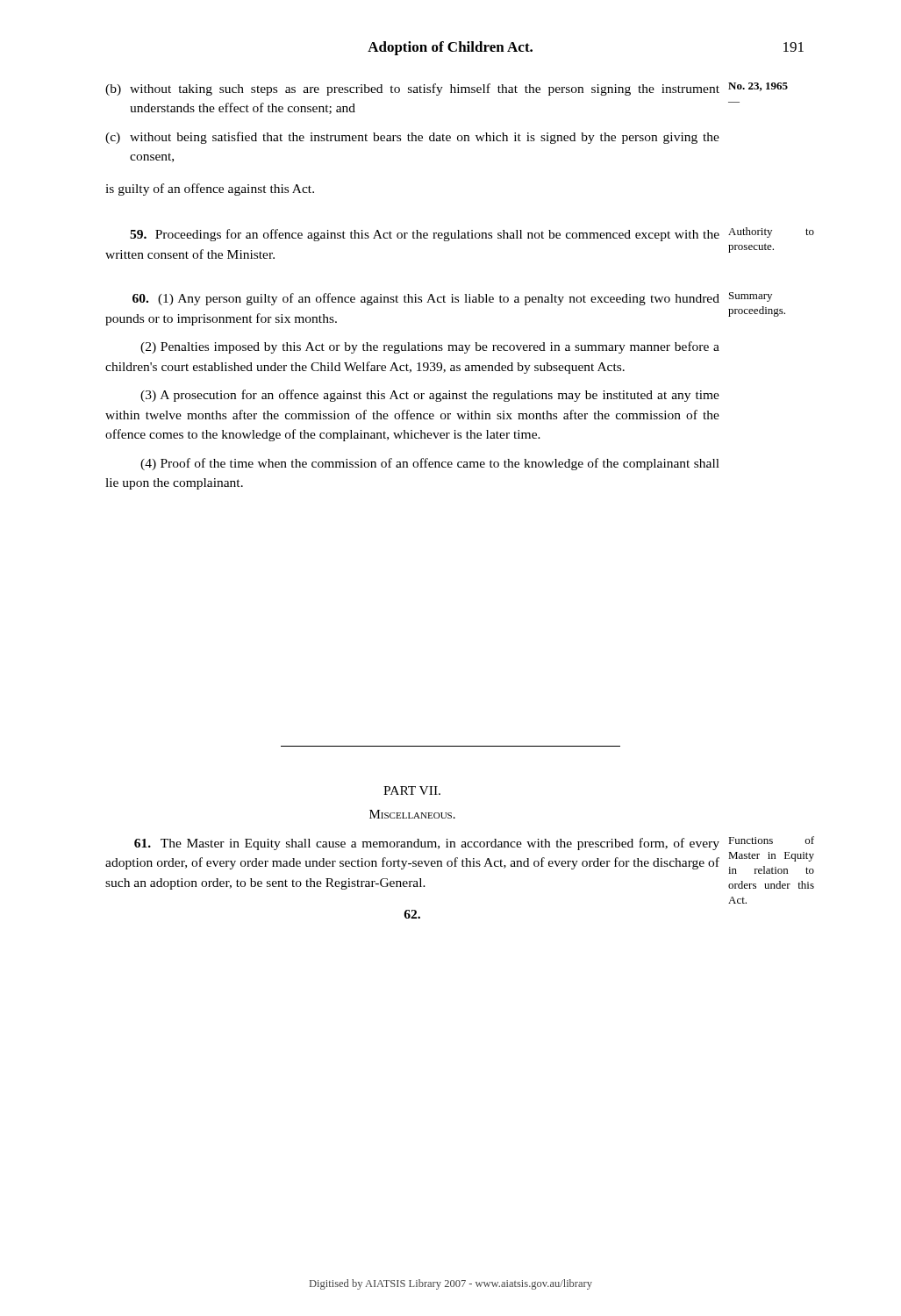901x1316 pixels.
Task: Locate the block of text that opens with "is guilty of an offence"
Action: (x=210, y=188)
